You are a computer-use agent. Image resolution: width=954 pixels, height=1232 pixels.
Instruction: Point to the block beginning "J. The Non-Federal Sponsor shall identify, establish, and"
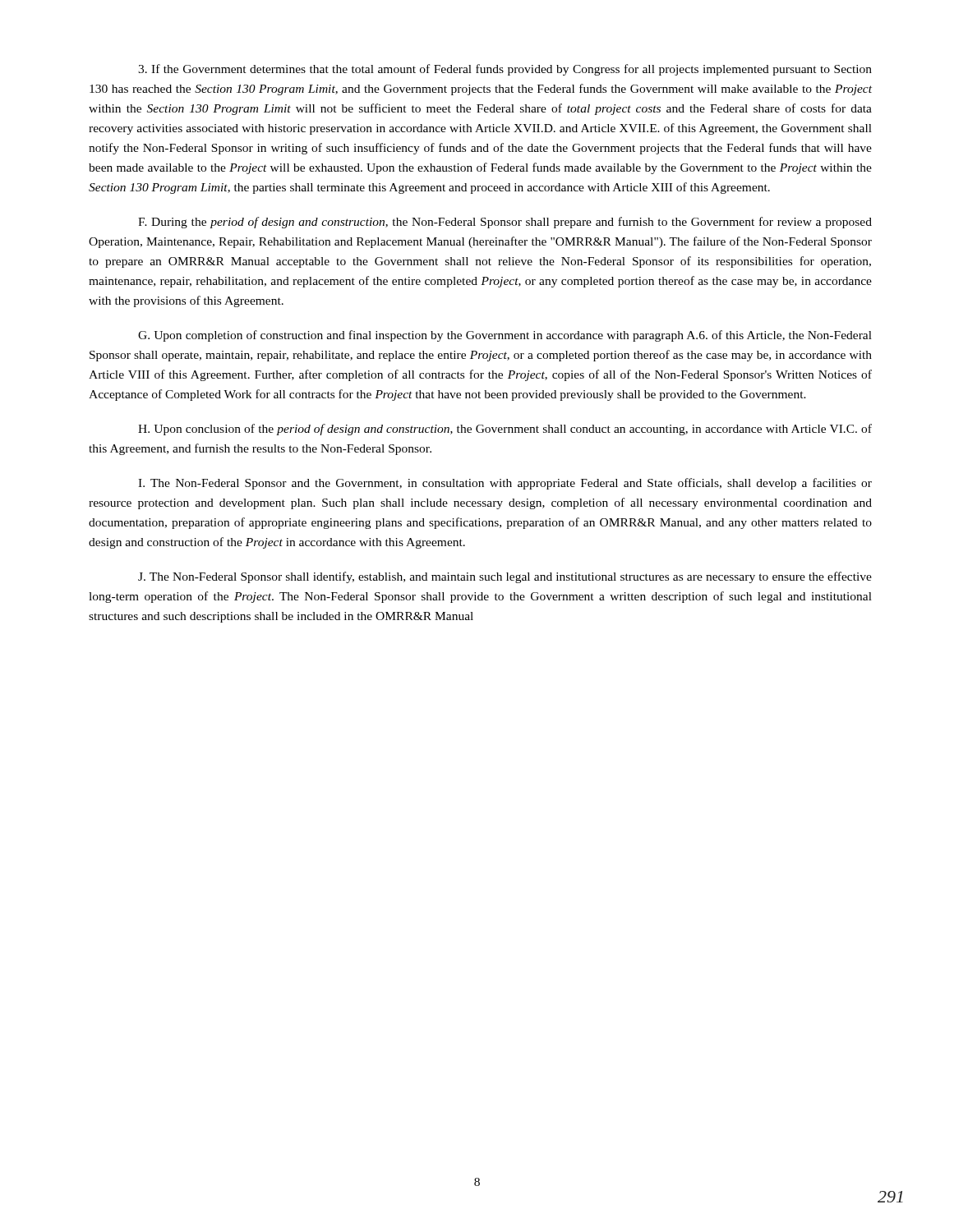[x=480, y=597]
